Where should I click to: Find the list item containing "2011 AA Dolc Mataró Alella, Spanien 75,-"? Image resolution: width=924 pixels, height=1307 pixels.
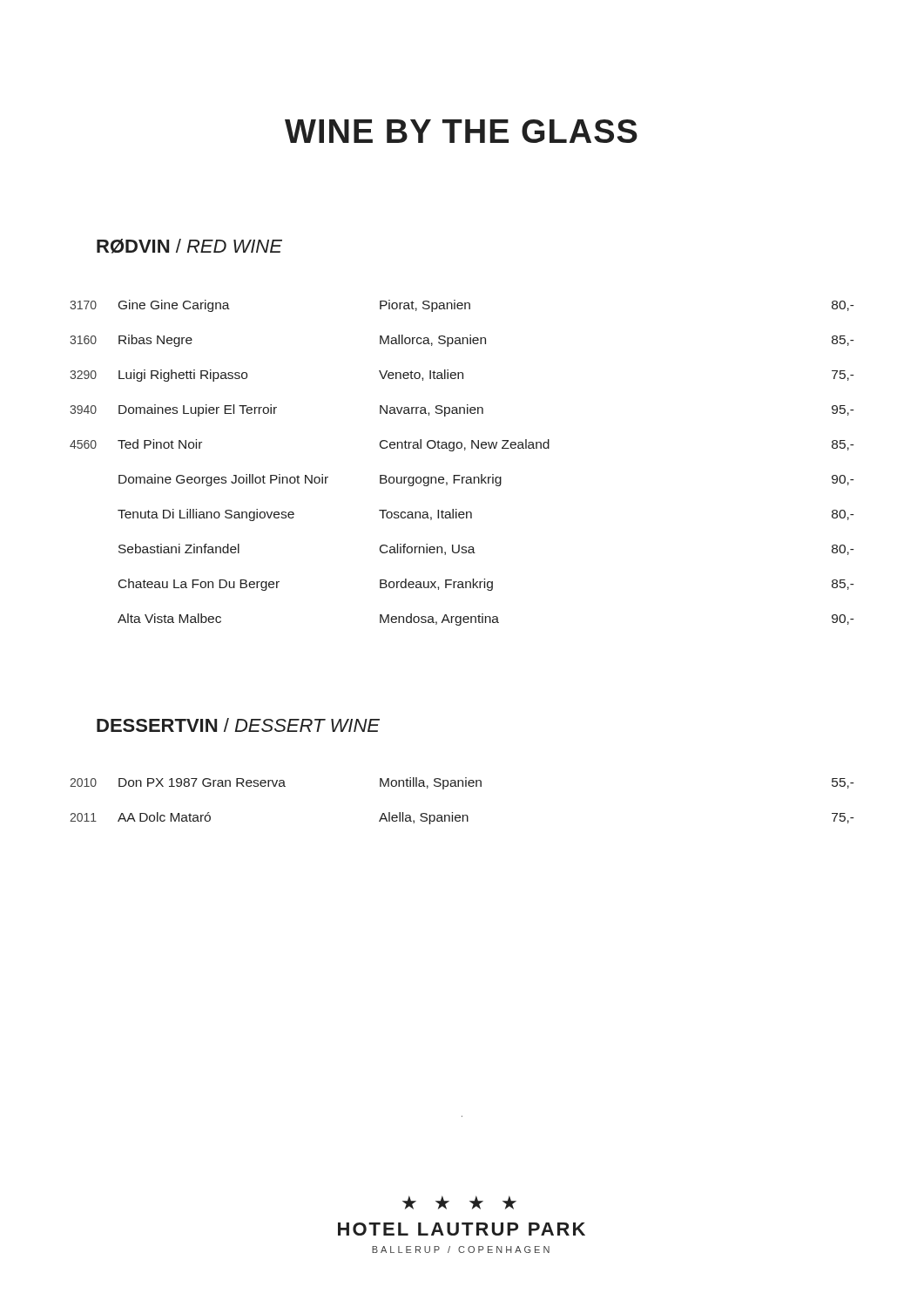(462, 817)
